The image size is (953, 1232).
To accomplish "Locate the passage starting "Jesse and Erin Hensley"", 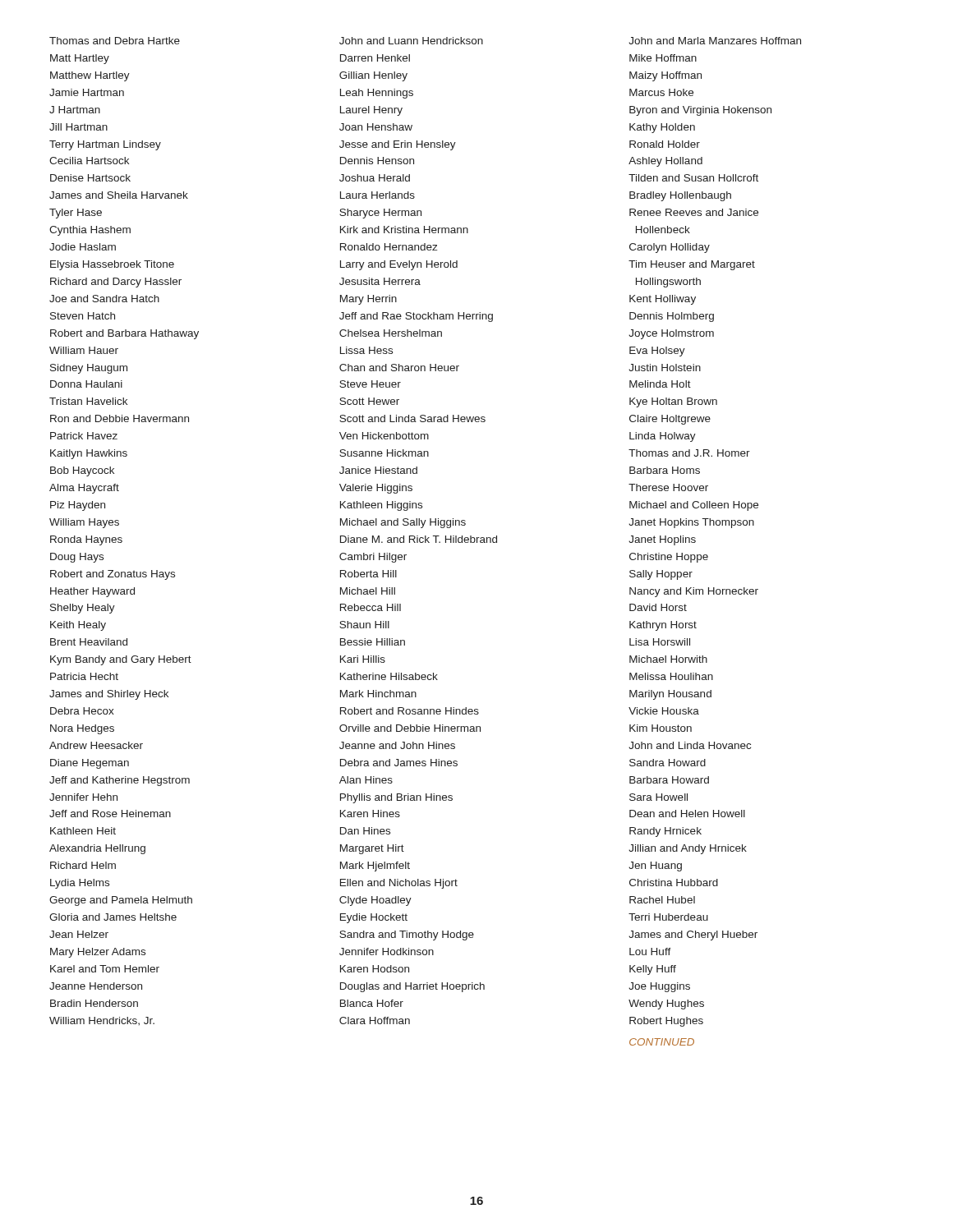I will point(398,145).
